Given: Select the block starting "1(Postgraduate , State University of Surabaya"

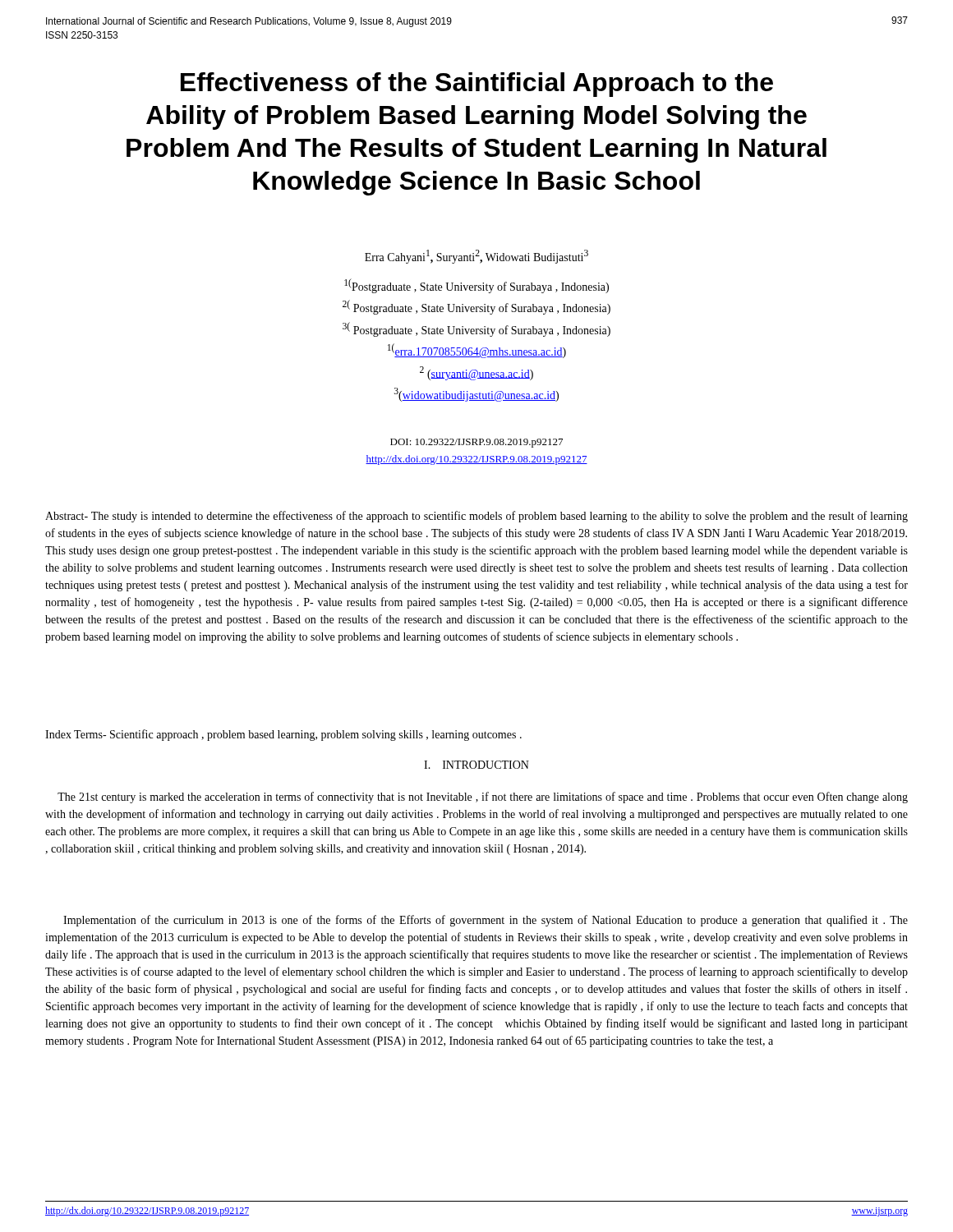Looking at the screenshot, I should (476, 340).
